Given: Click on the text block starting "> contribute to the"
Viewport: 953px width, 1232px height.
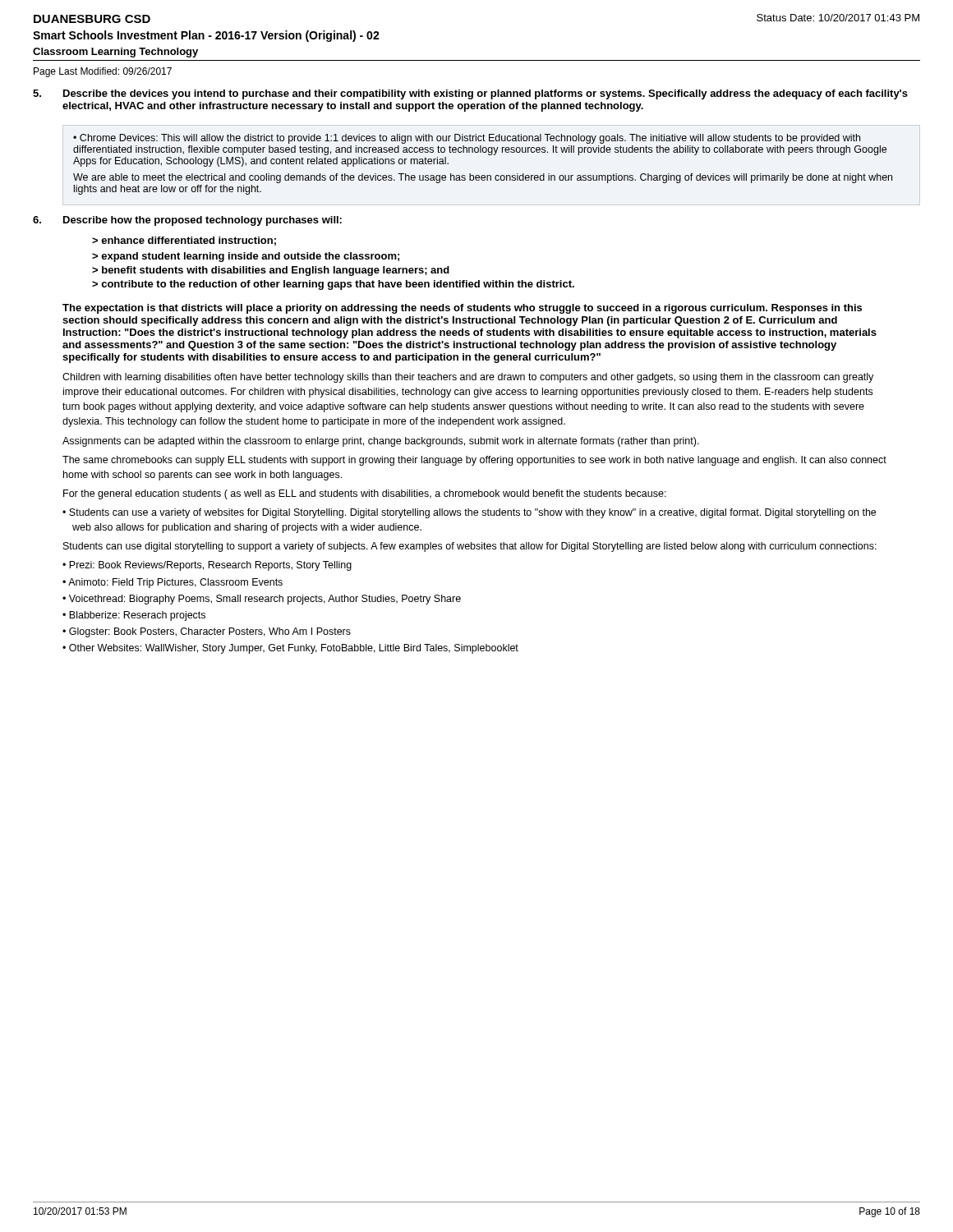Looking at the screenshot, I should tap(333, 284).
